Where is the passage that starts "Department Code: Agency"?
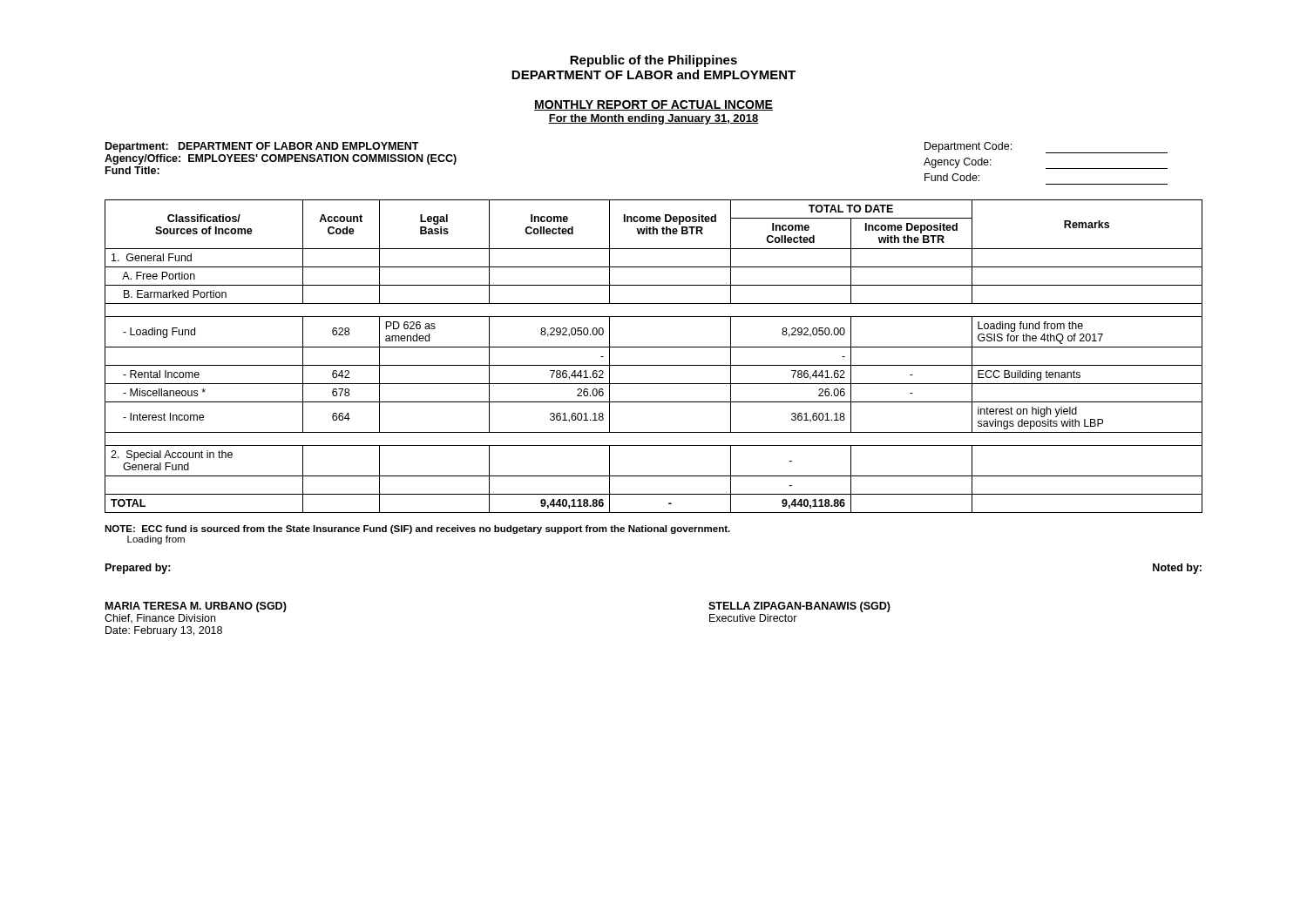Screen dimensions: 924x1307 1063,162
